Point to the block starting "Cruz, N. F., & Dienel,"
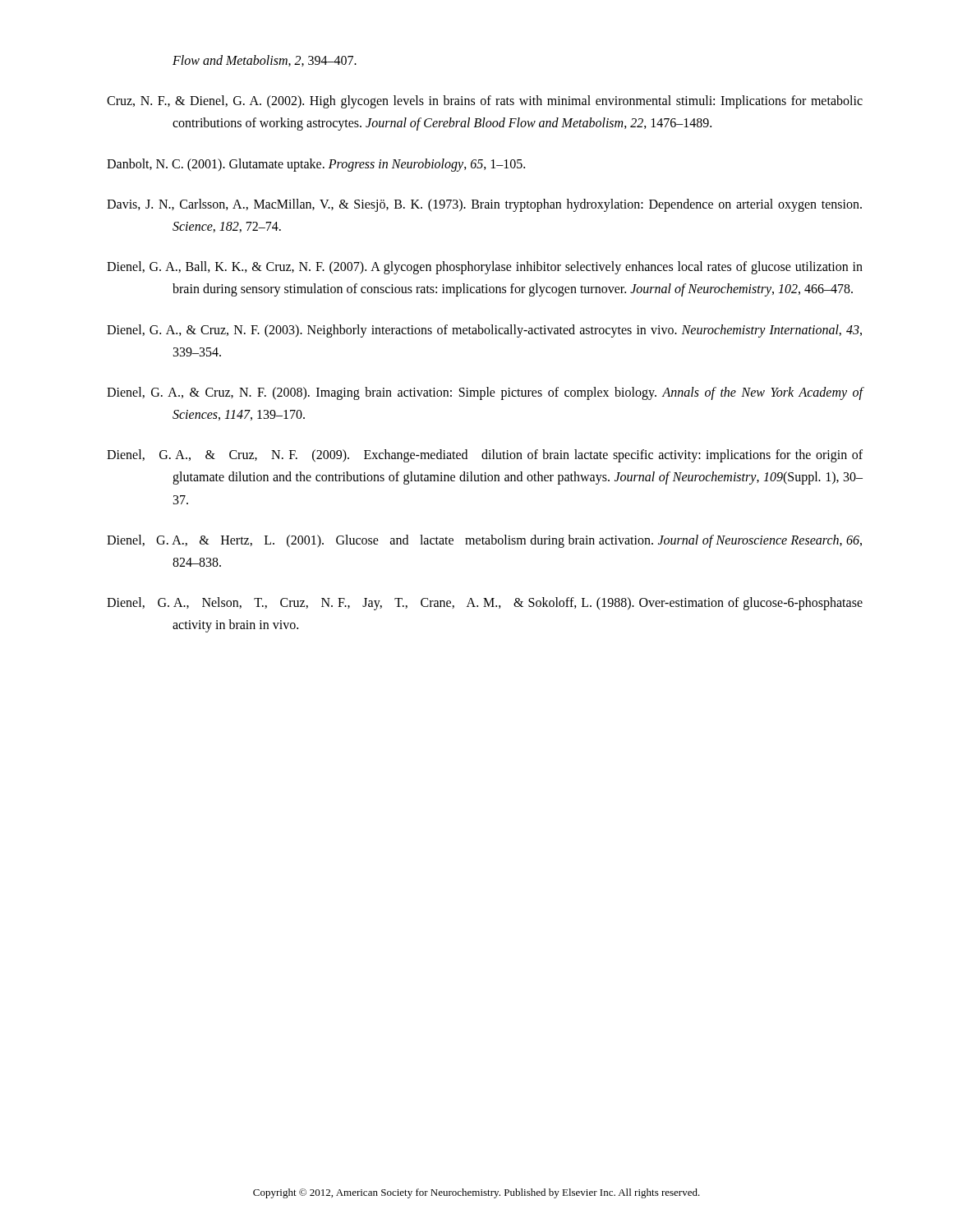The image size is (953, 1232). click(485, 112)
